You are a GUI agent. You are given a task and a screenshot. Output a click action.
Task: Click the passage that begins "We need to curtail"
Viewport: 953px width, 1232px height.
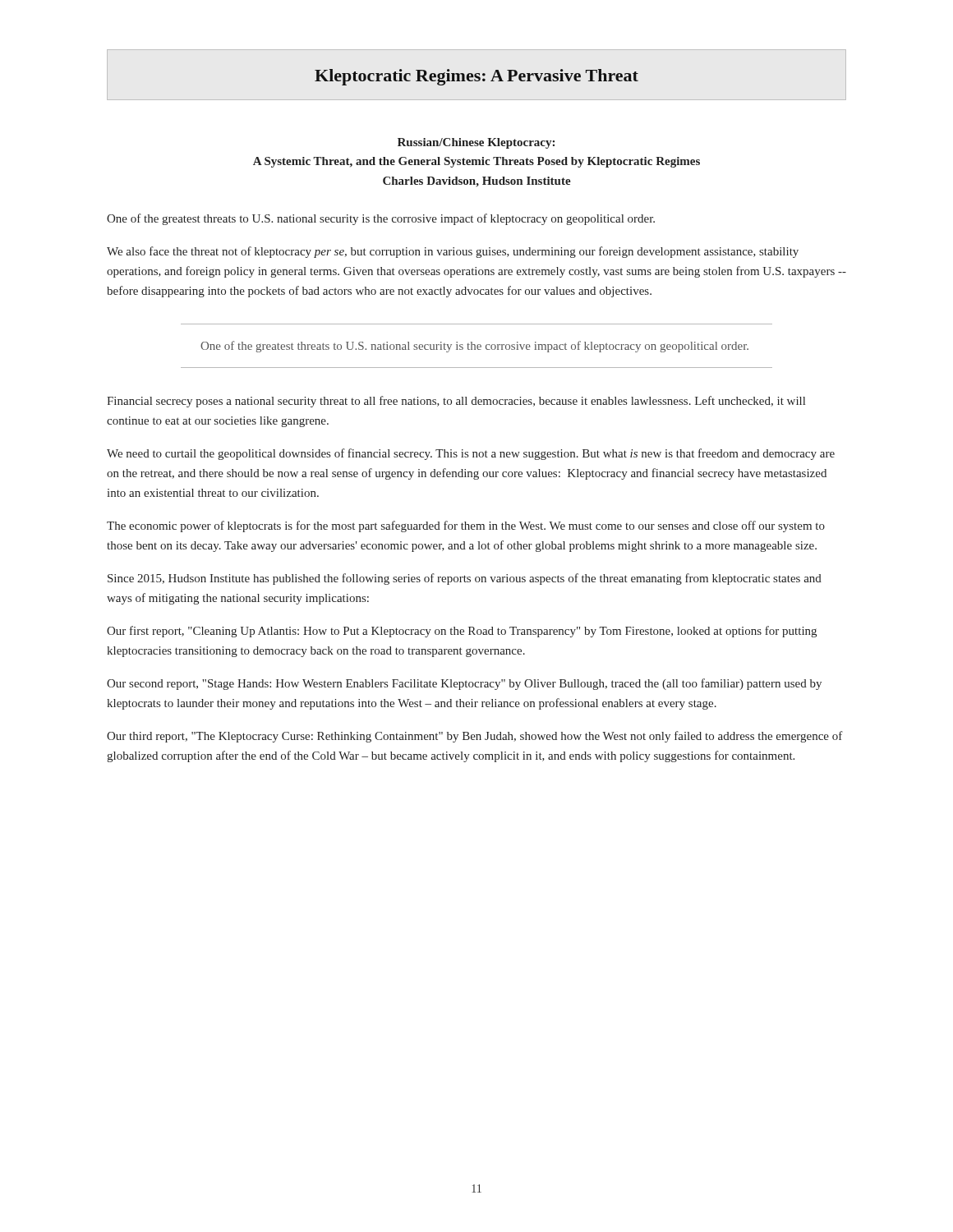click(x=471, y=473)
